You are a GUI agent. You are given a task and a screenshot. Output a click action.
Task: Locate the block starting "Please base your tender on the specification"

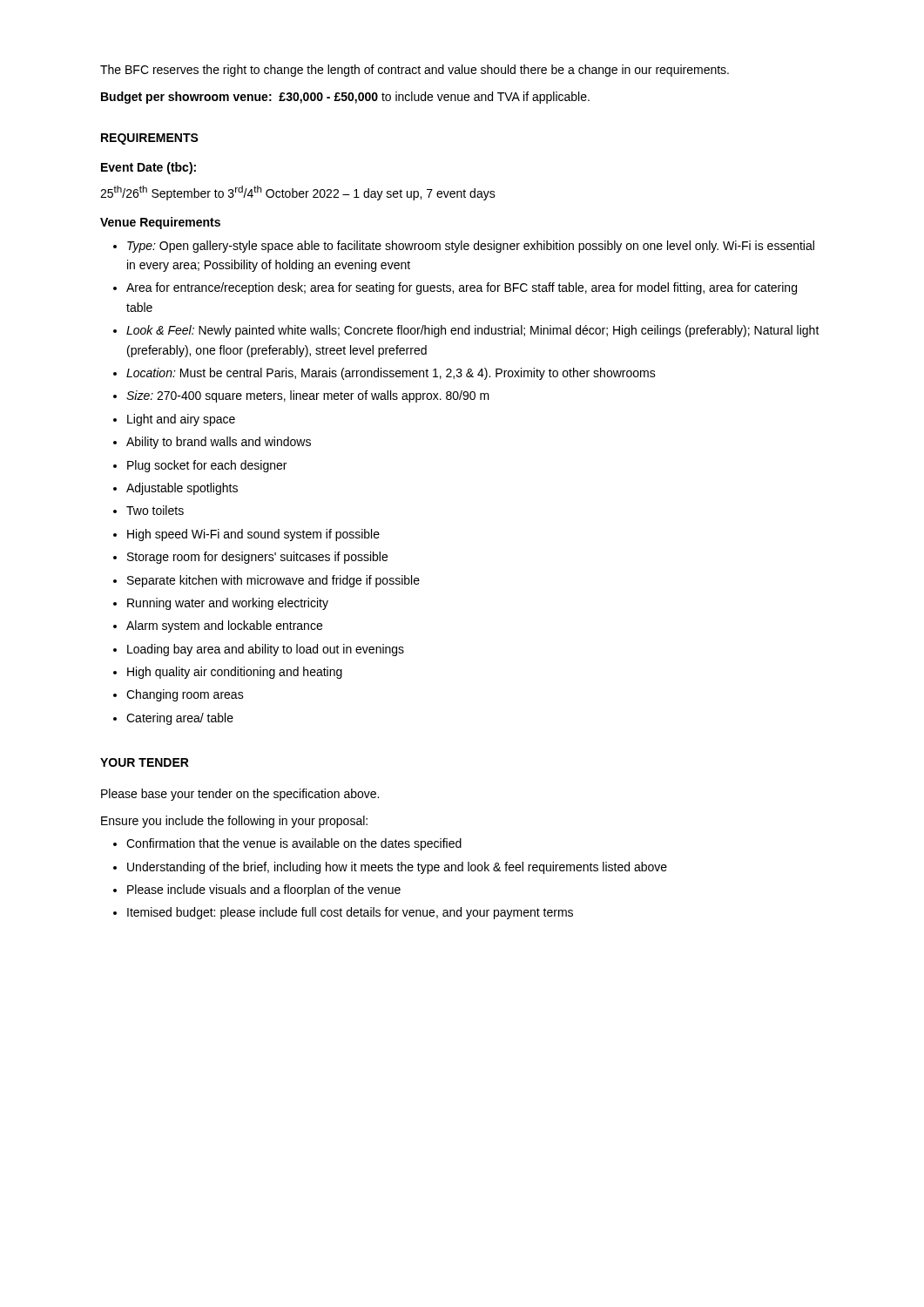pos(240,794)
